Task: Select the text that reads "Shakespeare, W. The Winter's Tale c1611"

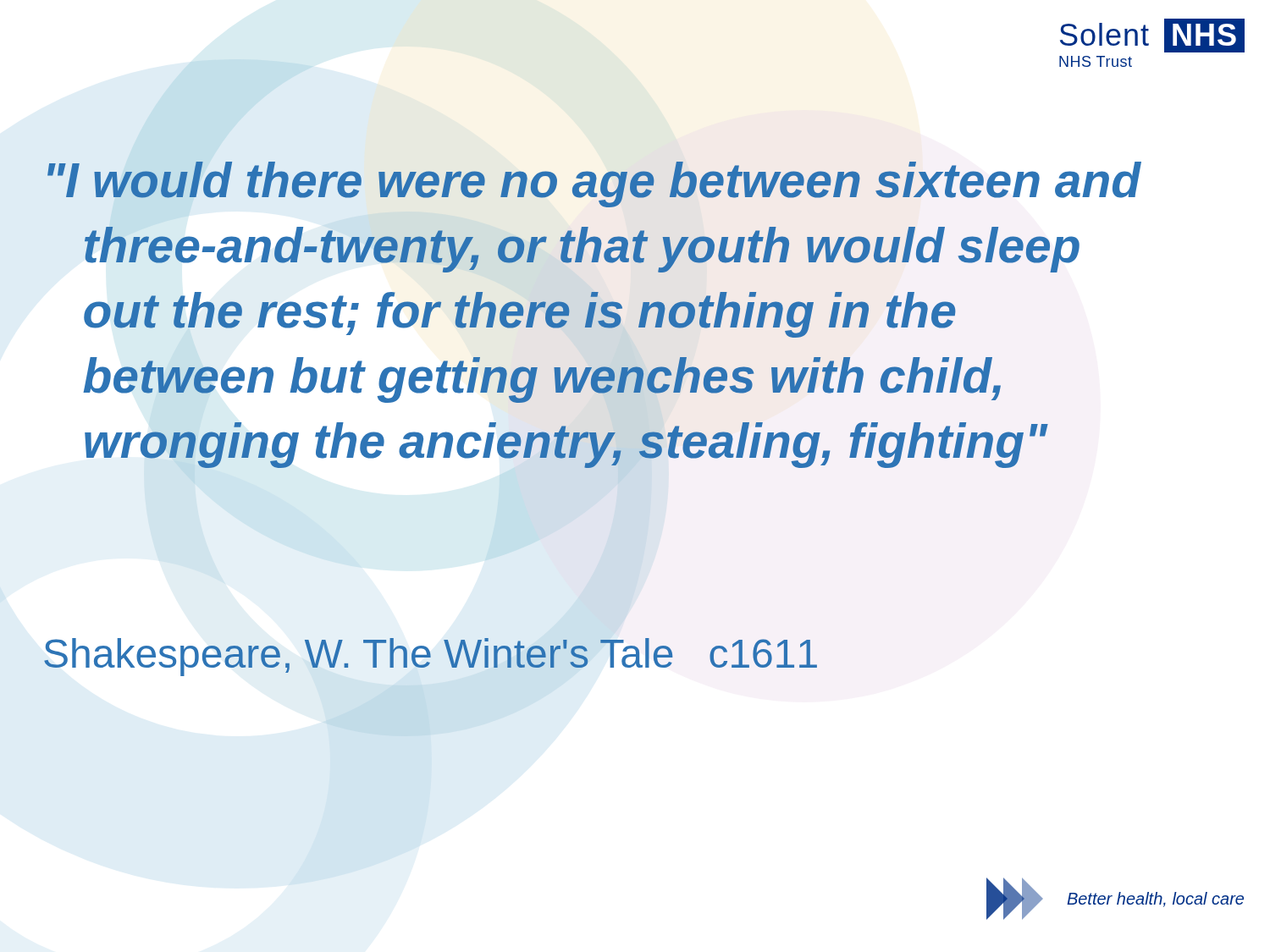Action: tap(431, 654)
